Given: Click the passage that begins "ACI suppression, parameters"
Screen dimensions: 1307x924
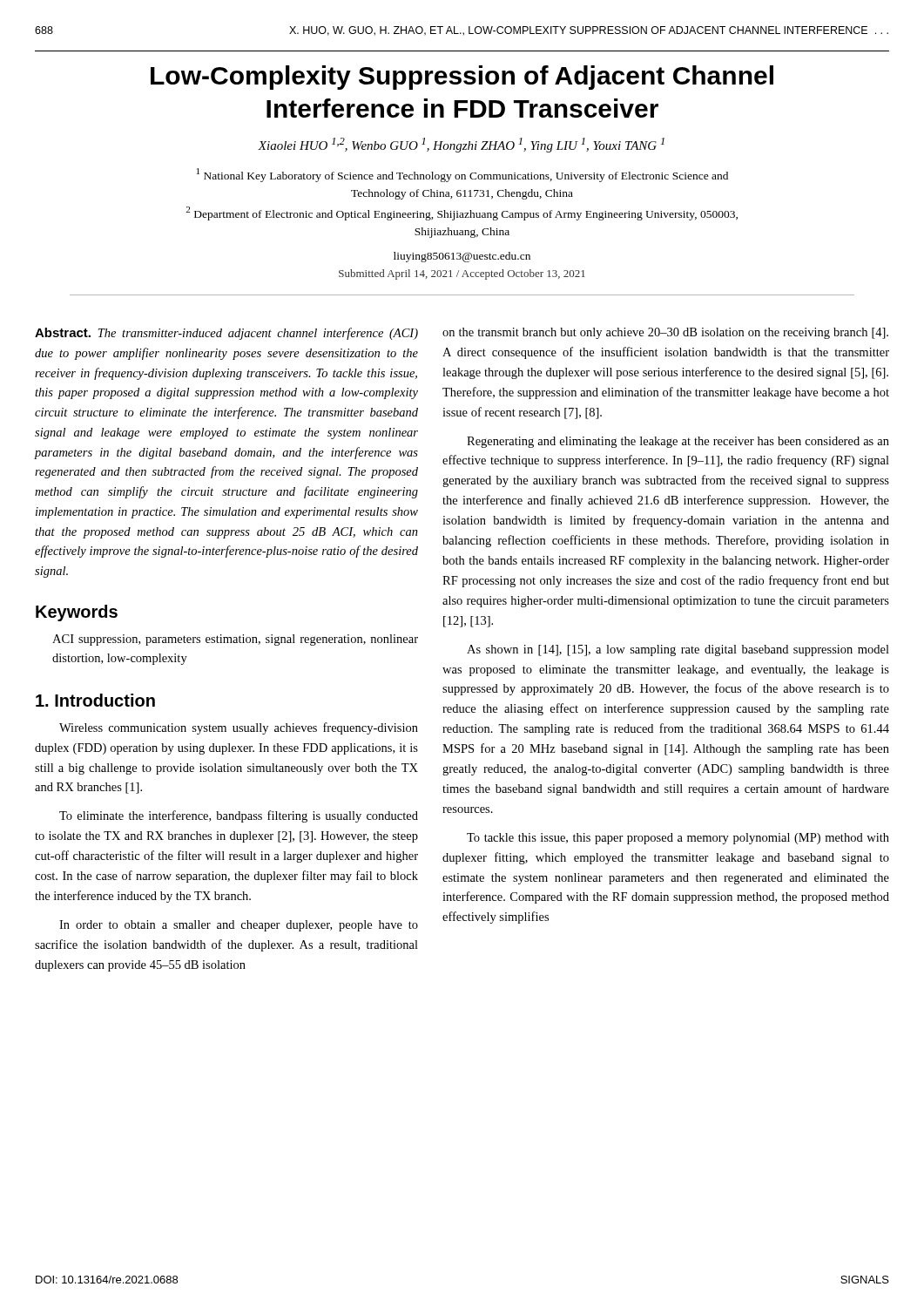Looking at the screenshot, I should click(235, 648).
